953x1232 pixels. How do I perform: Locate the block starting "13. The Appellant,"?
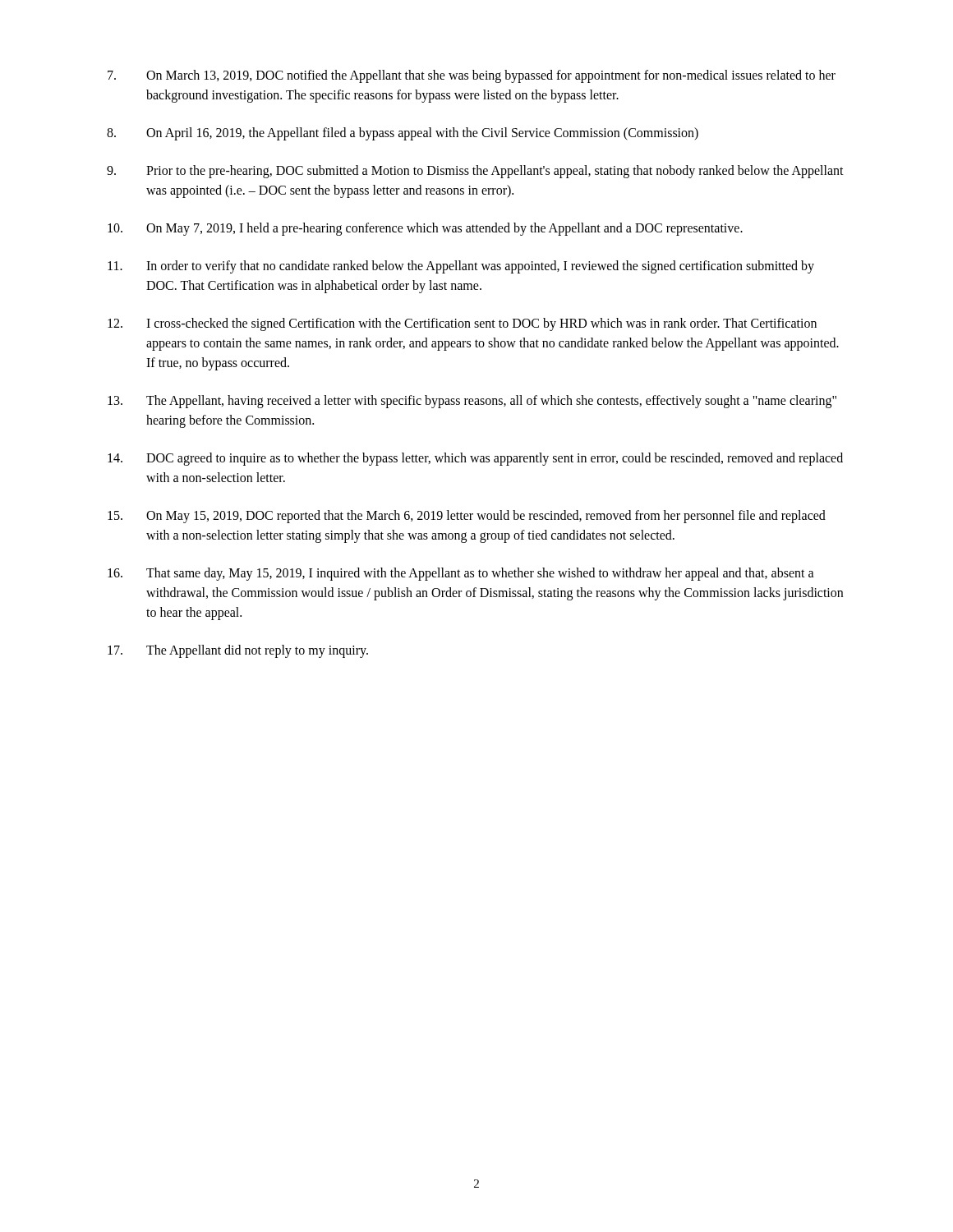point(476,411)
